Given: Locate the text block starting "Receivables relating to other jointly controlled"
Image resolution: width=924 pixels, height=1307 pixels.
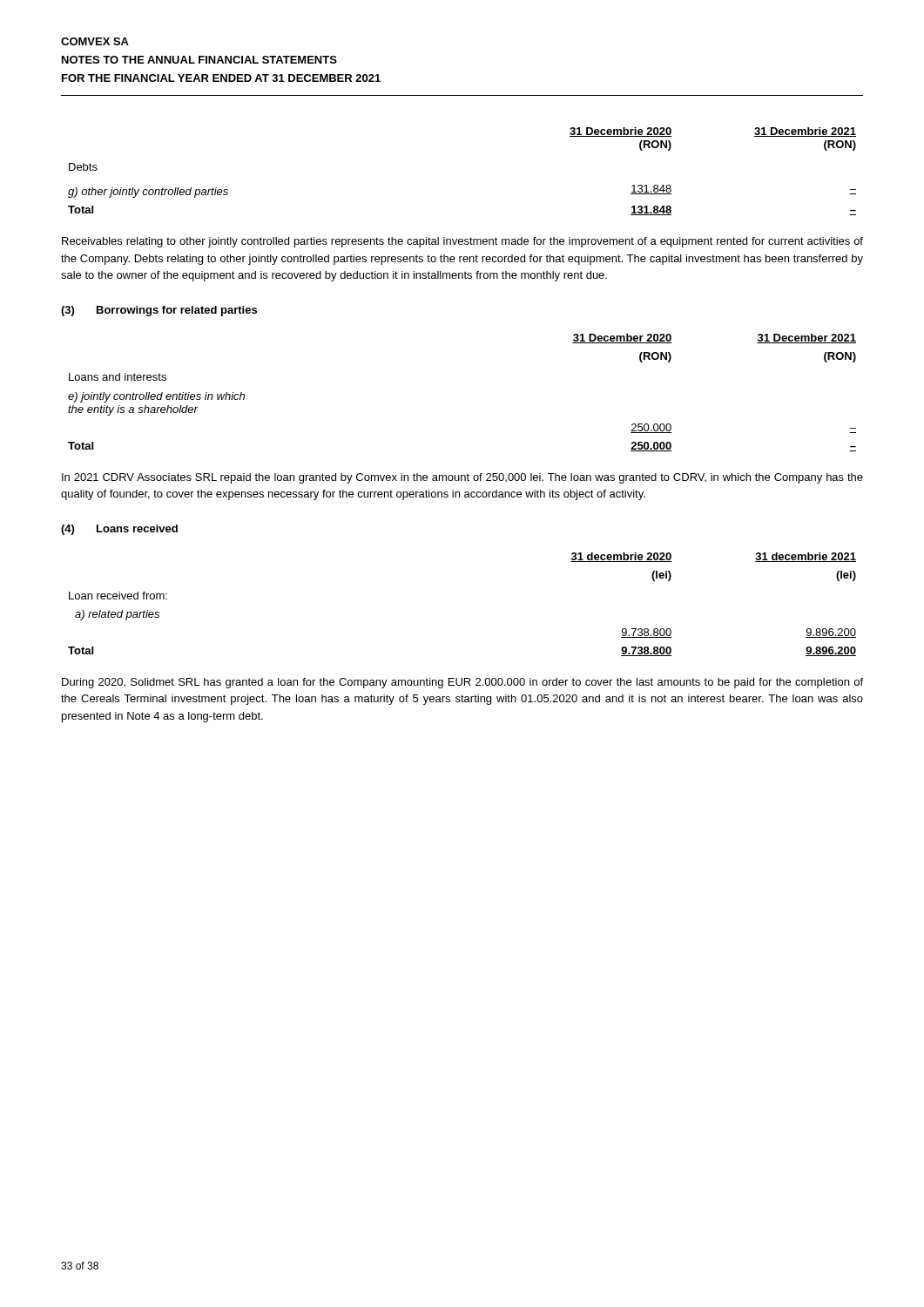Looking at the screenshot, I should (462, 258).
